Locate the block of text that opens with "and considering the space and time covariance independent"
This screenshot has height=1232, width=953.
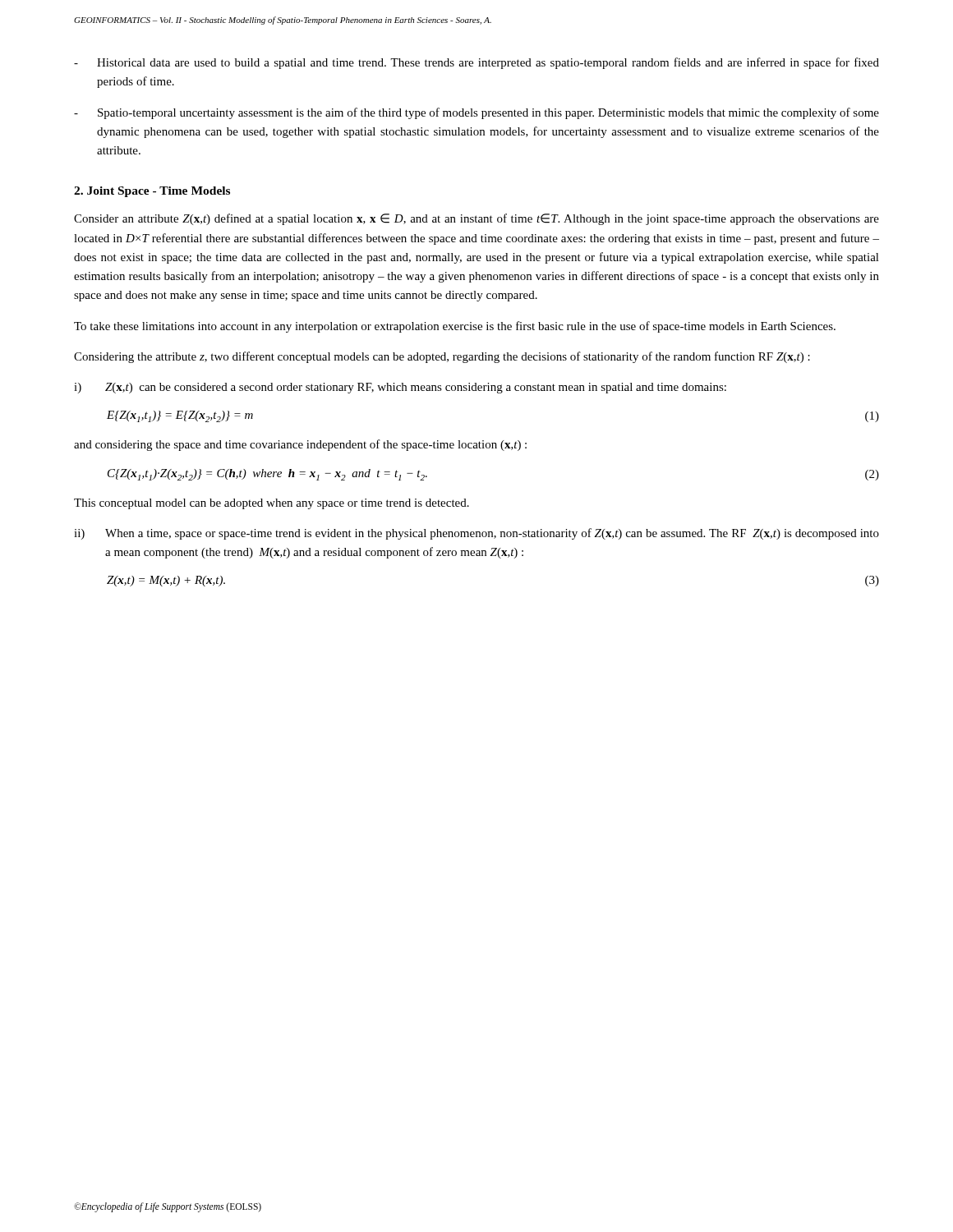pyautogui.click(x=301, y=445)
